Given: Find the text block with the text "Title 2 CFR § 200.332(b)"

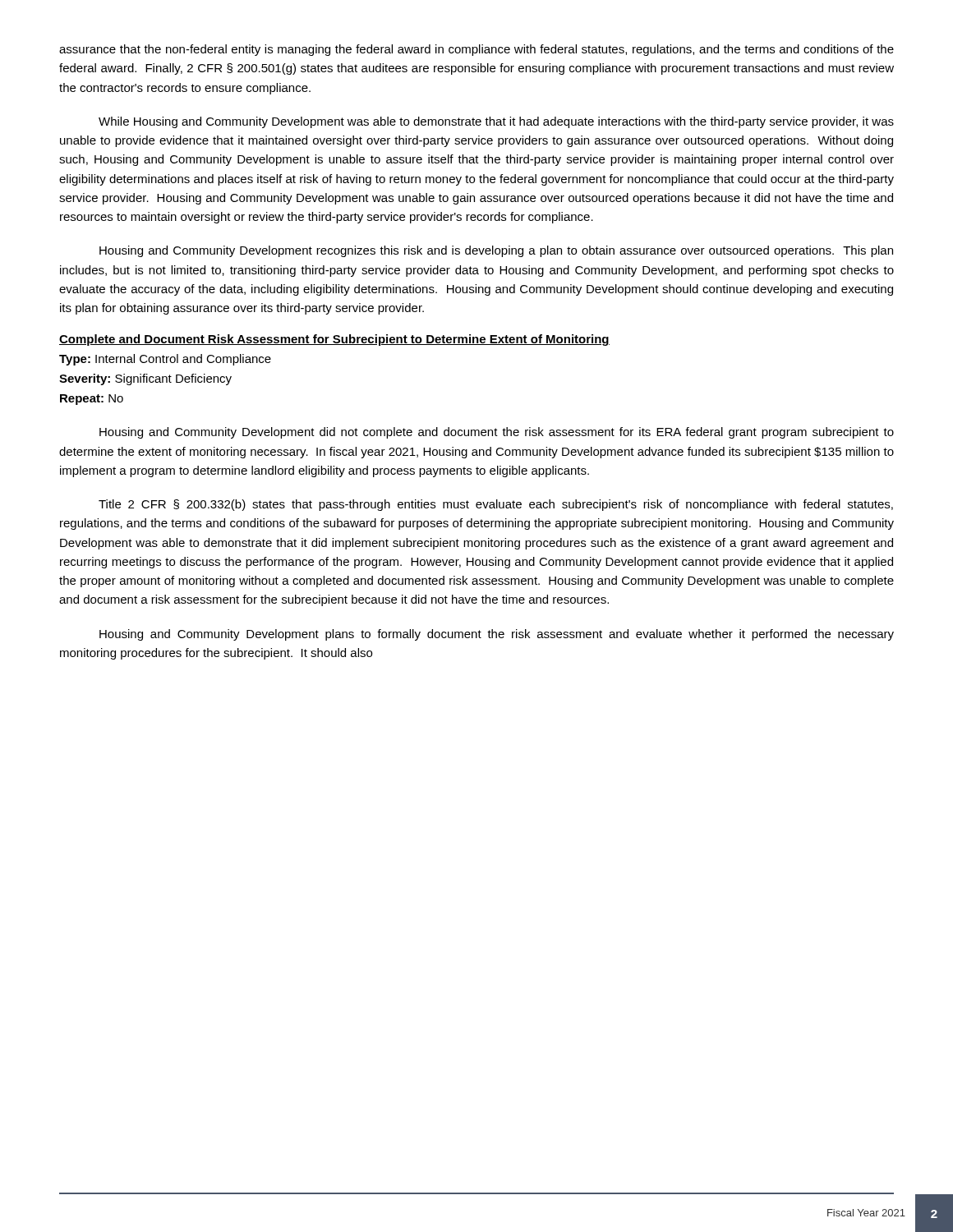Looking at the screenshot, I should [x=476, y=552].
